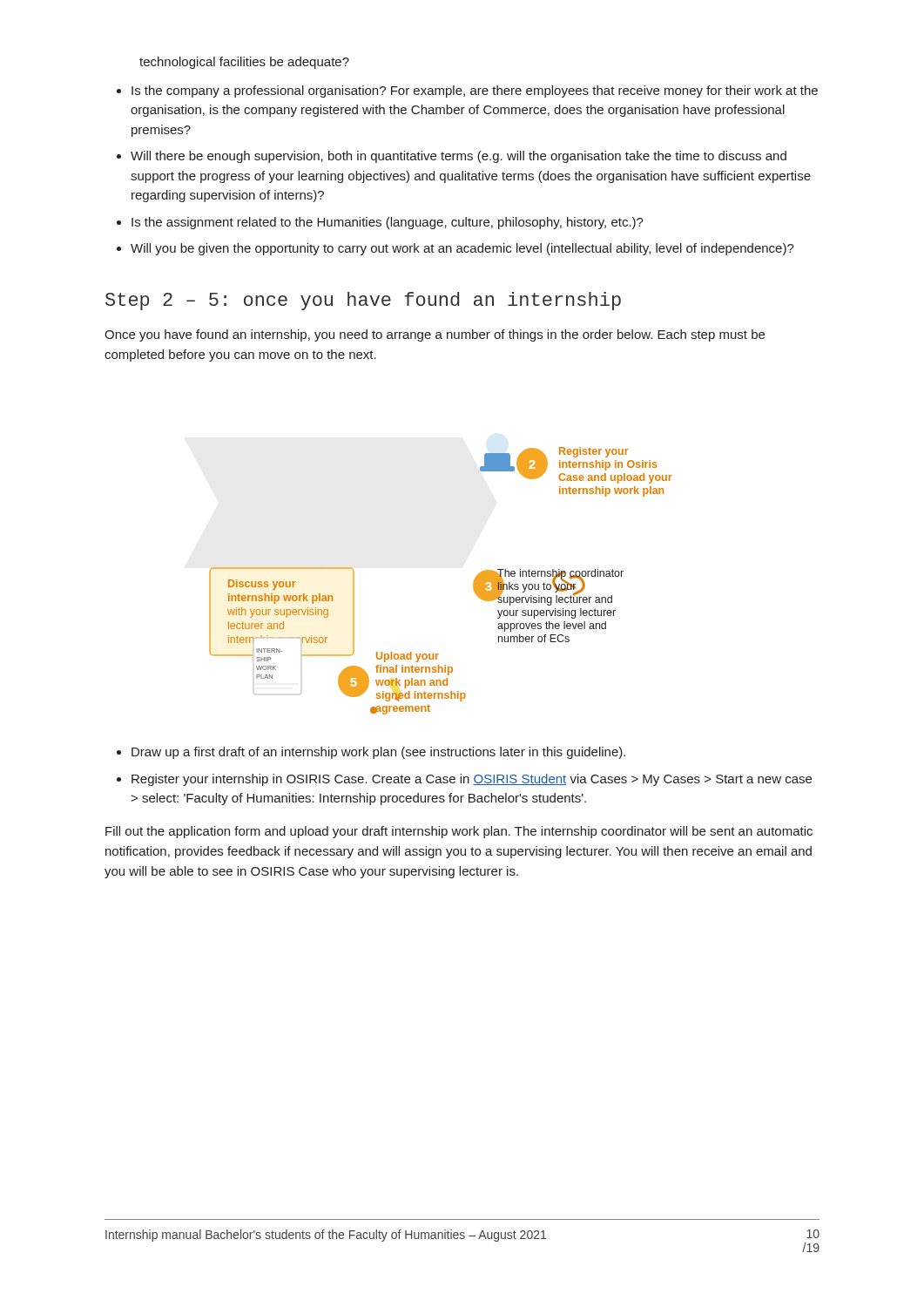Locate the text block that reads "Once you have found an"
The height and width of the screenshot is (1307, 924).
point(435,344)
